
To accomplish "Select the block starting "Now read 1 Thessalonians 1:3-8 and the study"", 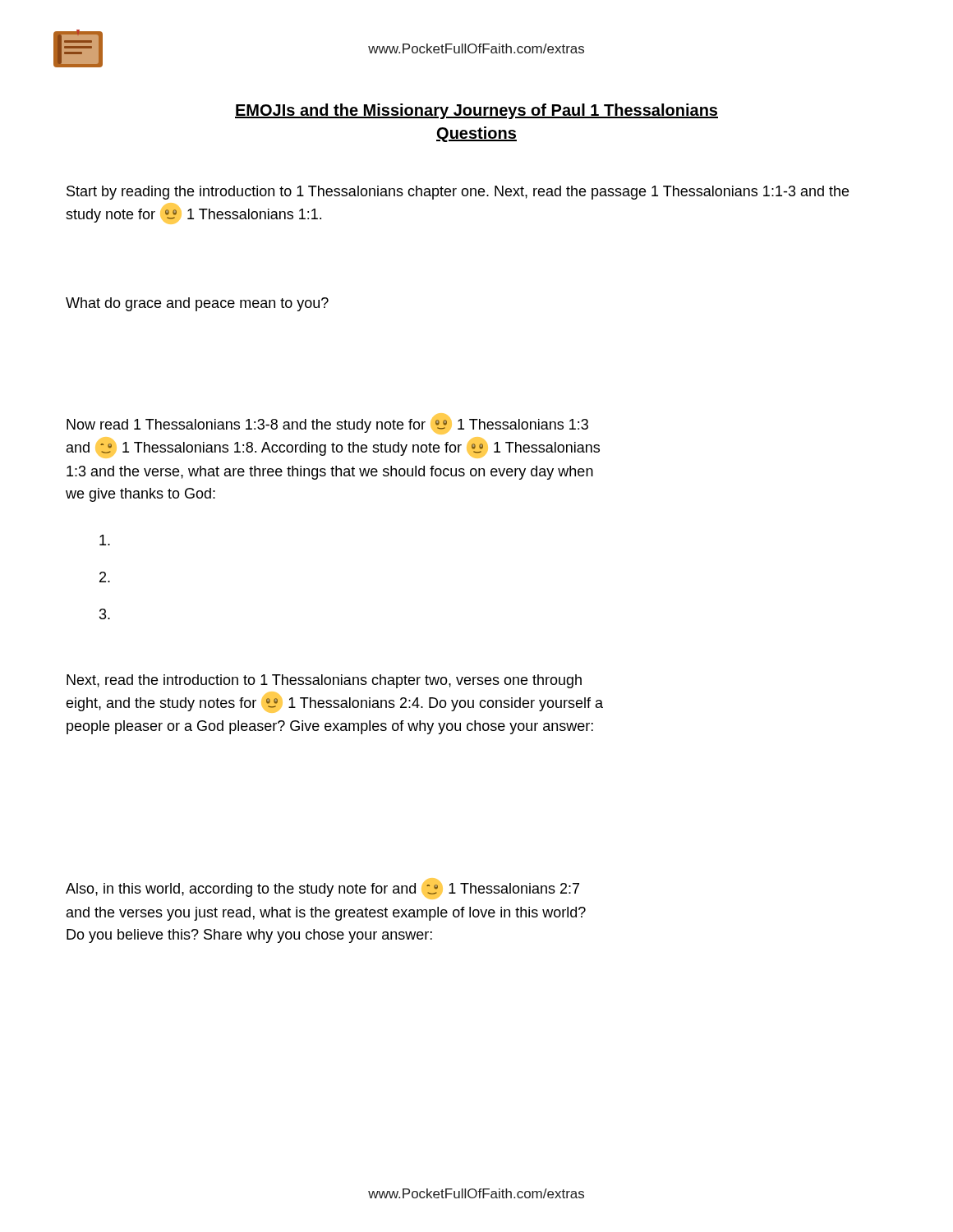I will click(333, 458).
